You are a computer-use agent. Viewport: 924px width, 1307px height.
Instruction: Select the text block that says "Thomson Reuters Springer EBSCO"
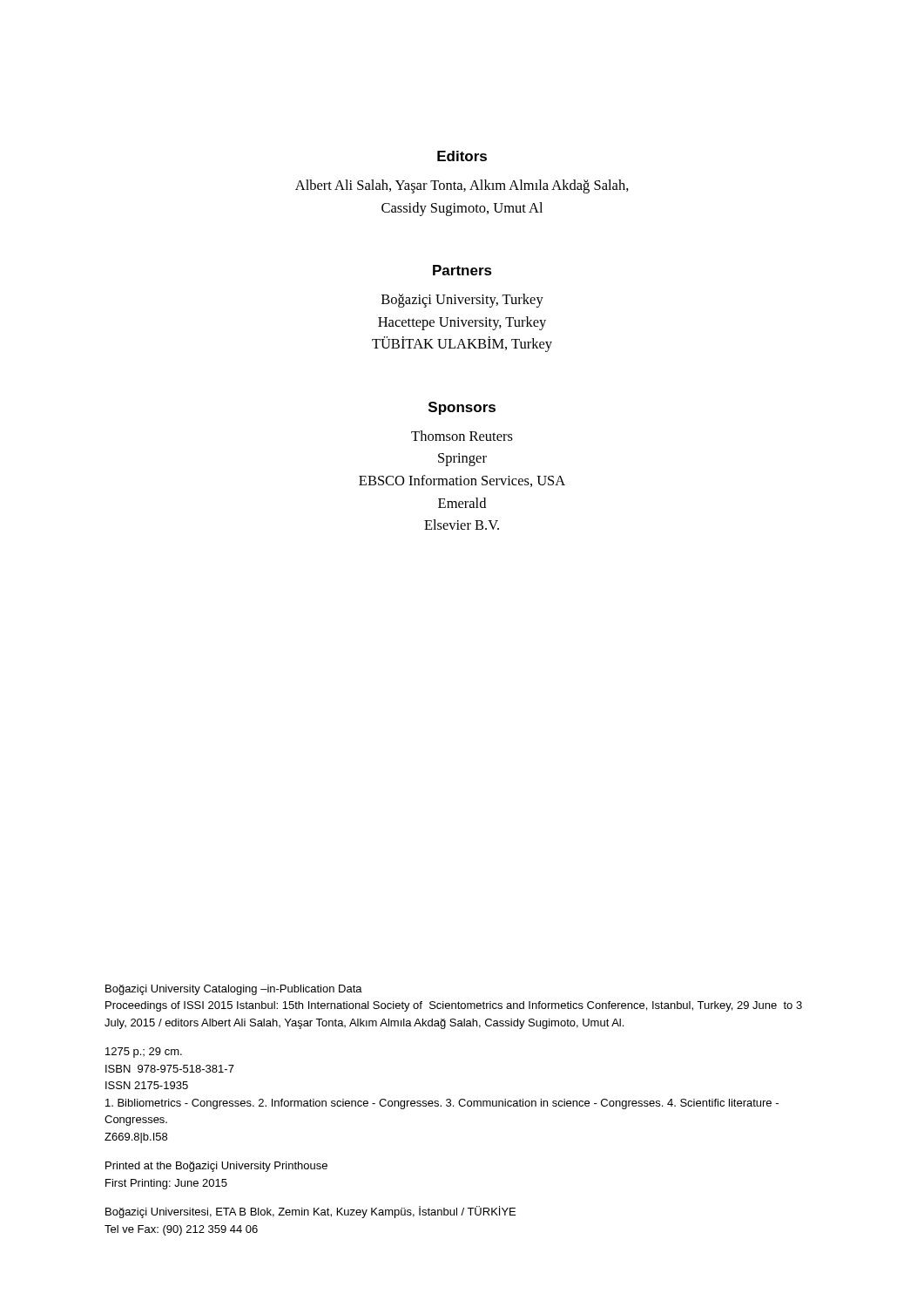[462, 480]
